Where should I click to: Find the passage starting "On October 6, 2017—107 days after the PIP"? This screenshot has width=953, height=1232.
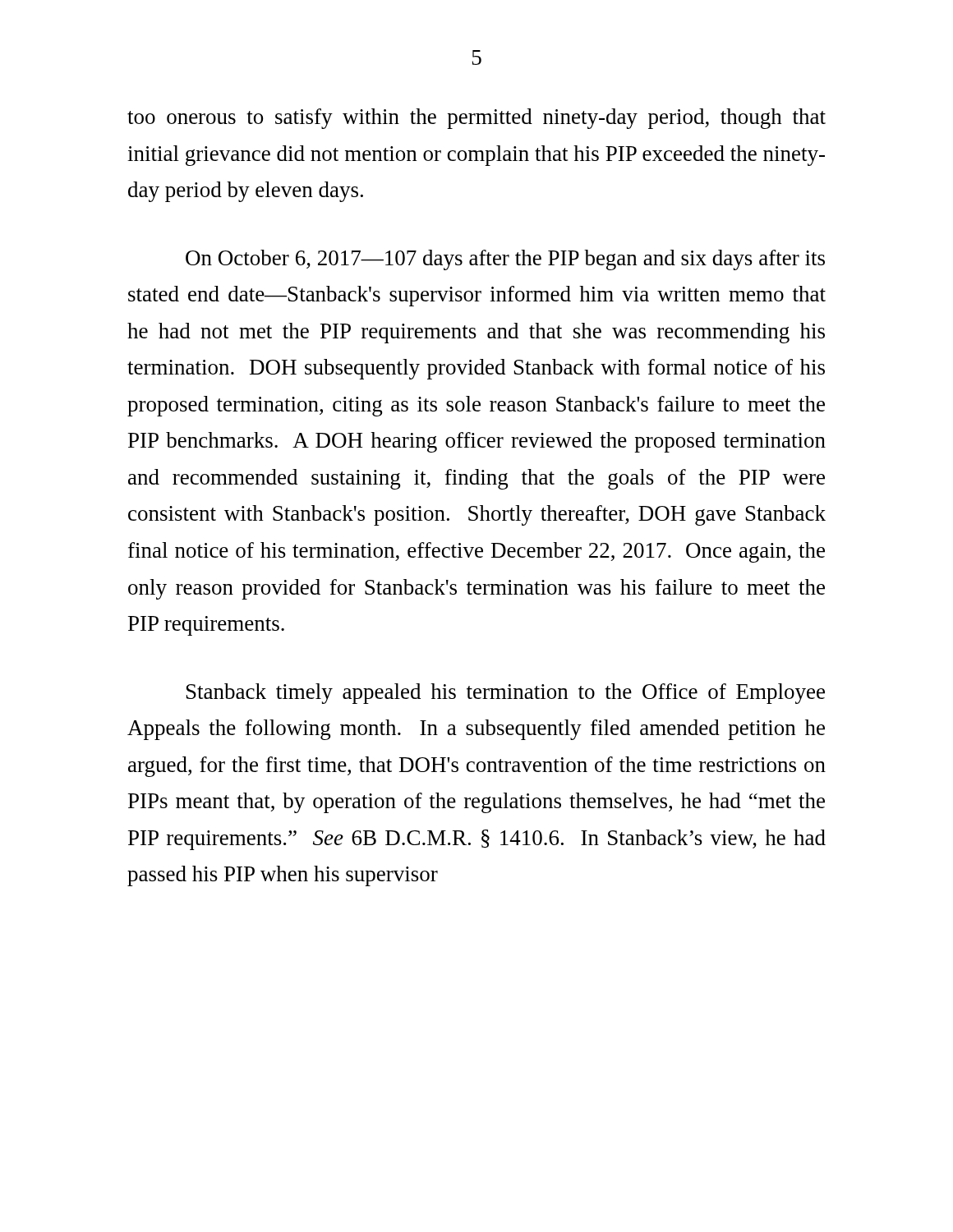click(476, 441)
